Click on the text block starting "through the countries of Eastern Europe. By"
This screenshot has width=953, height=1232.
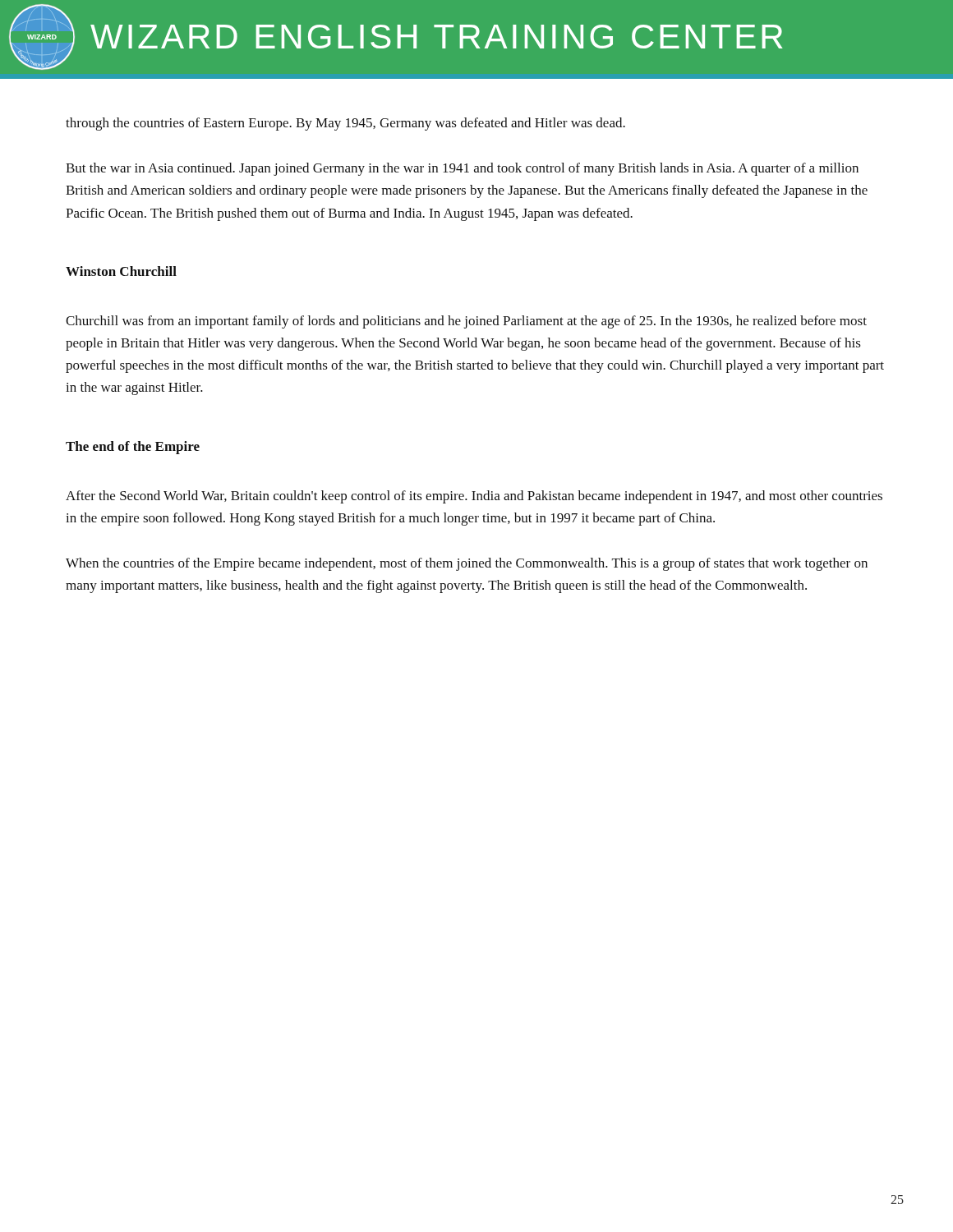[346, 123]
